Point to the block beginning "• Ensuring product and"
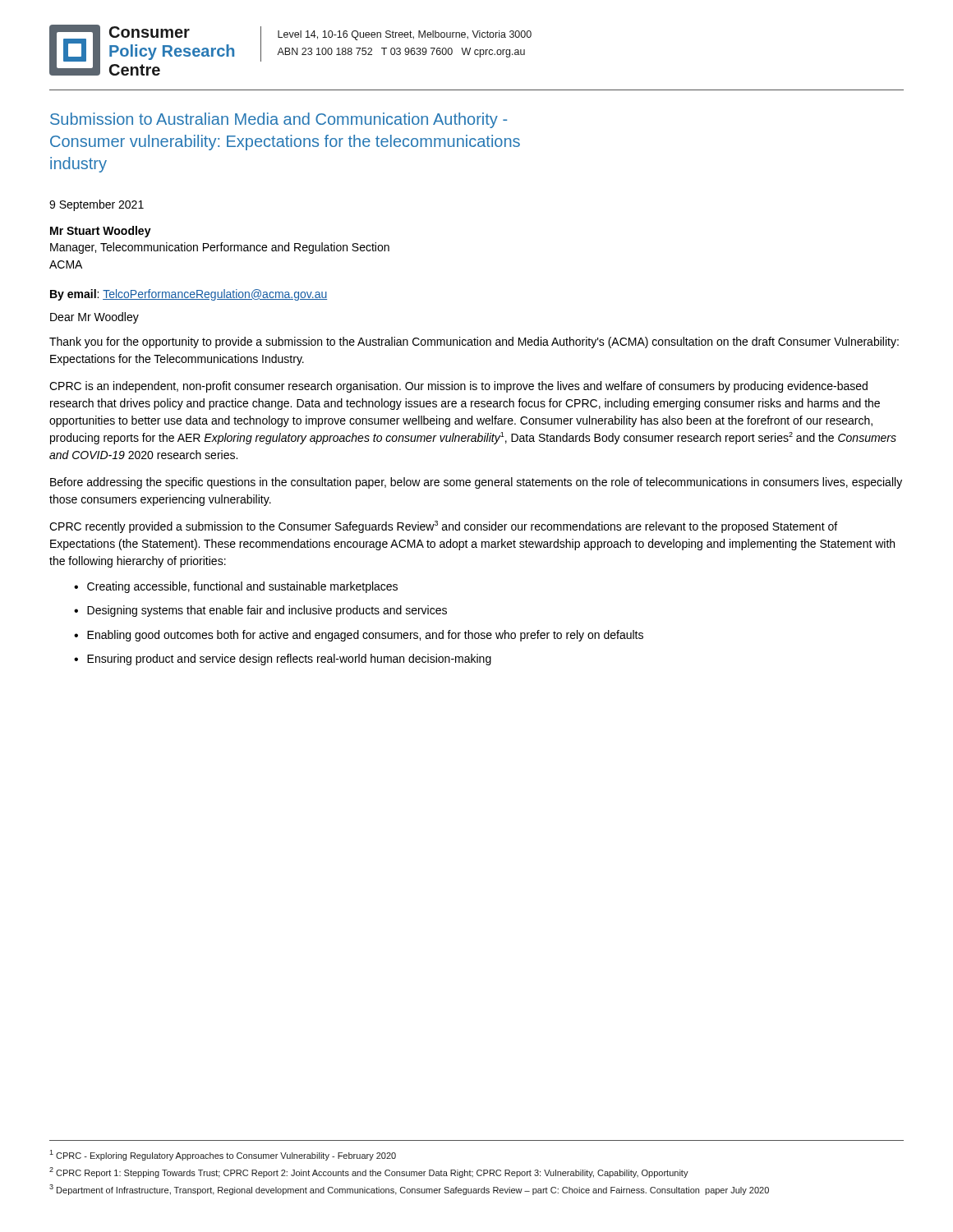This screenshot has height=1232, width=953. point(283,660)
